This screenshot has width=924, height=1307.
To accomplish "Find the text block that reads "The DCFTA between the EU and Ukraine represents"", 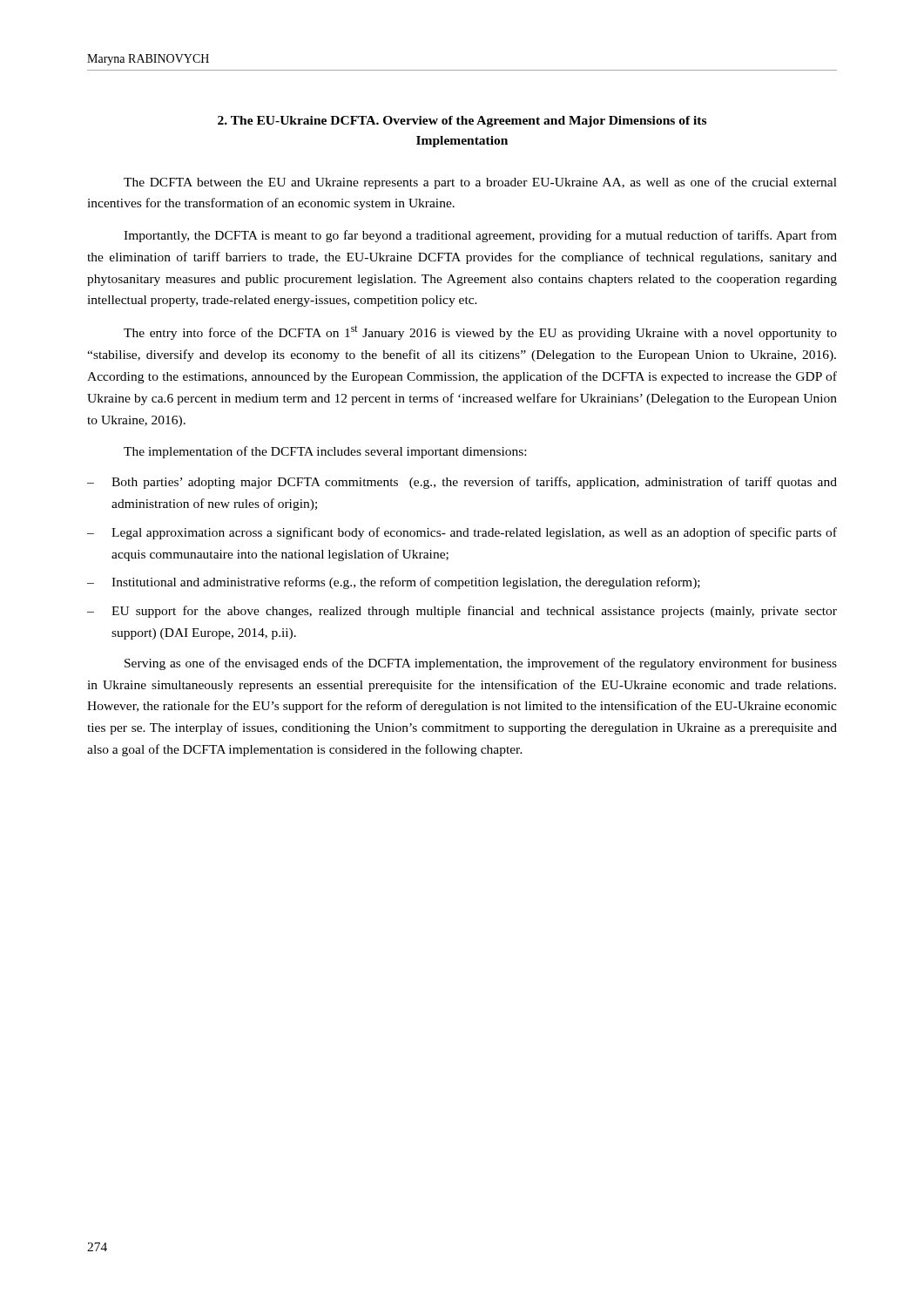I will (x=462, y=192).
